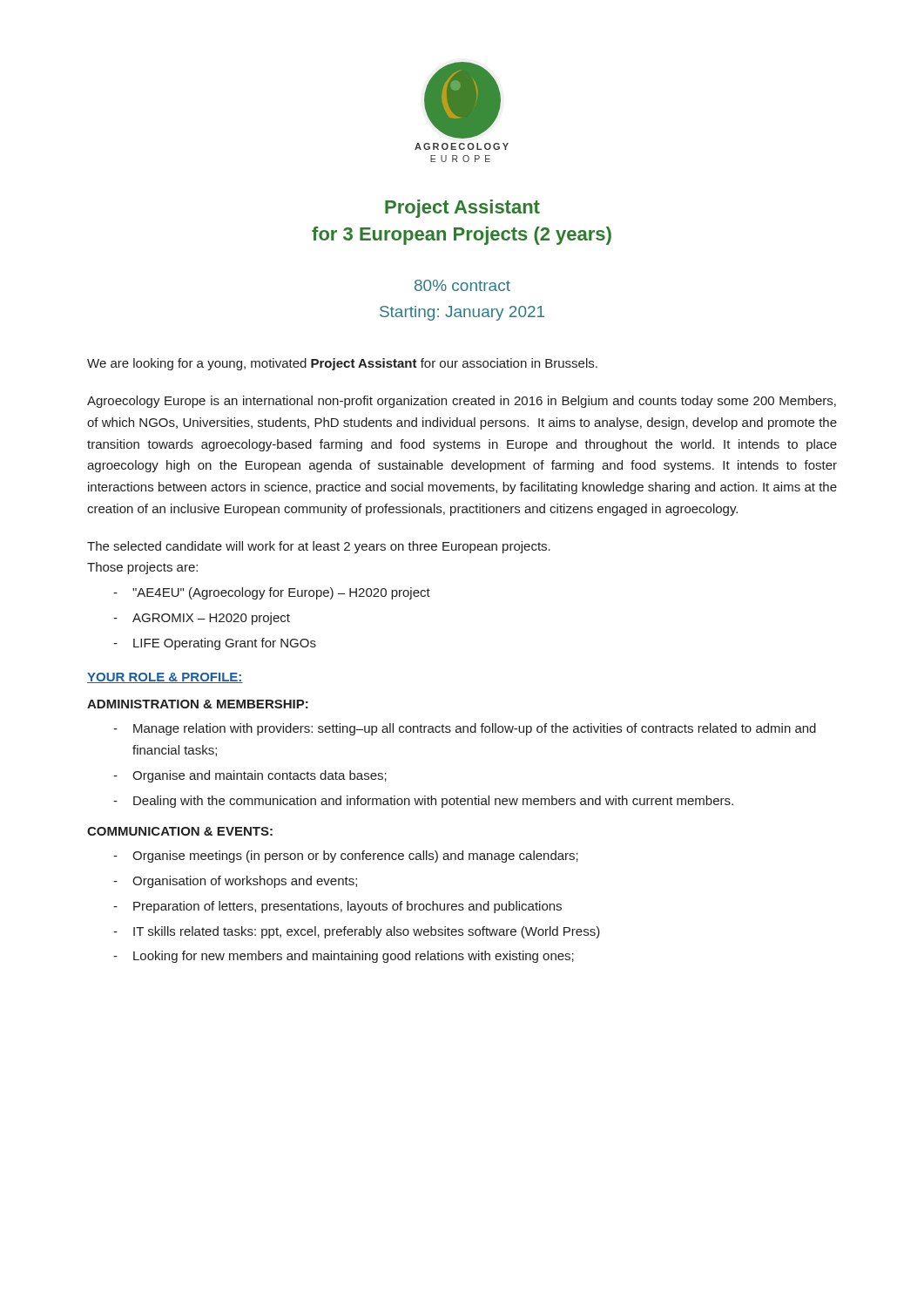Select the list item containing "- Organise meetings (in person or by conference"
This screenshot has width=924, height=1307.
pyautogui.click(x=462, y=856)
